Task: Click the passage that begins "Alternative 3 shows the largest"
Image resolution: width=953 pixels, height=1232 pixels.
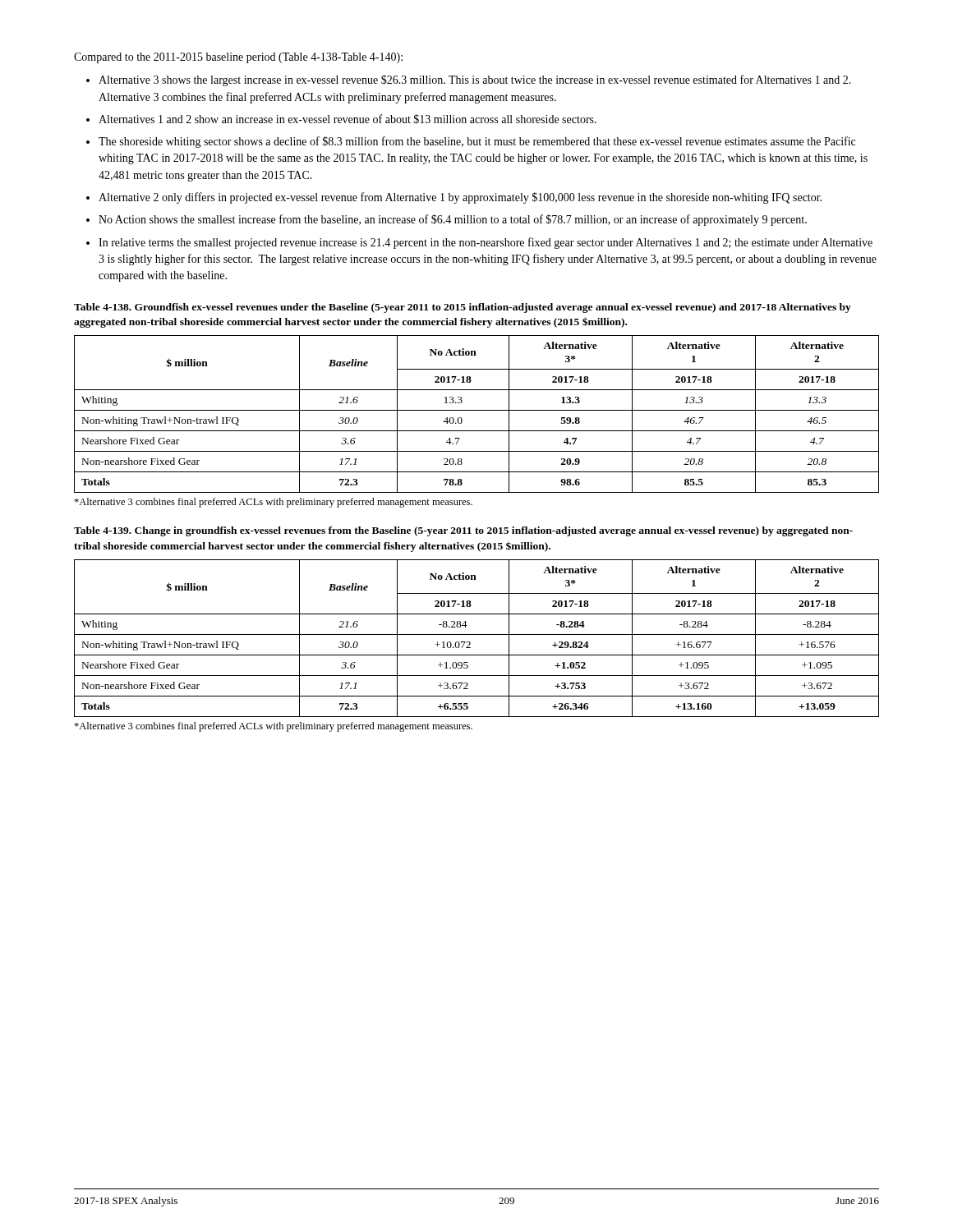Action: tap(476, 89)
